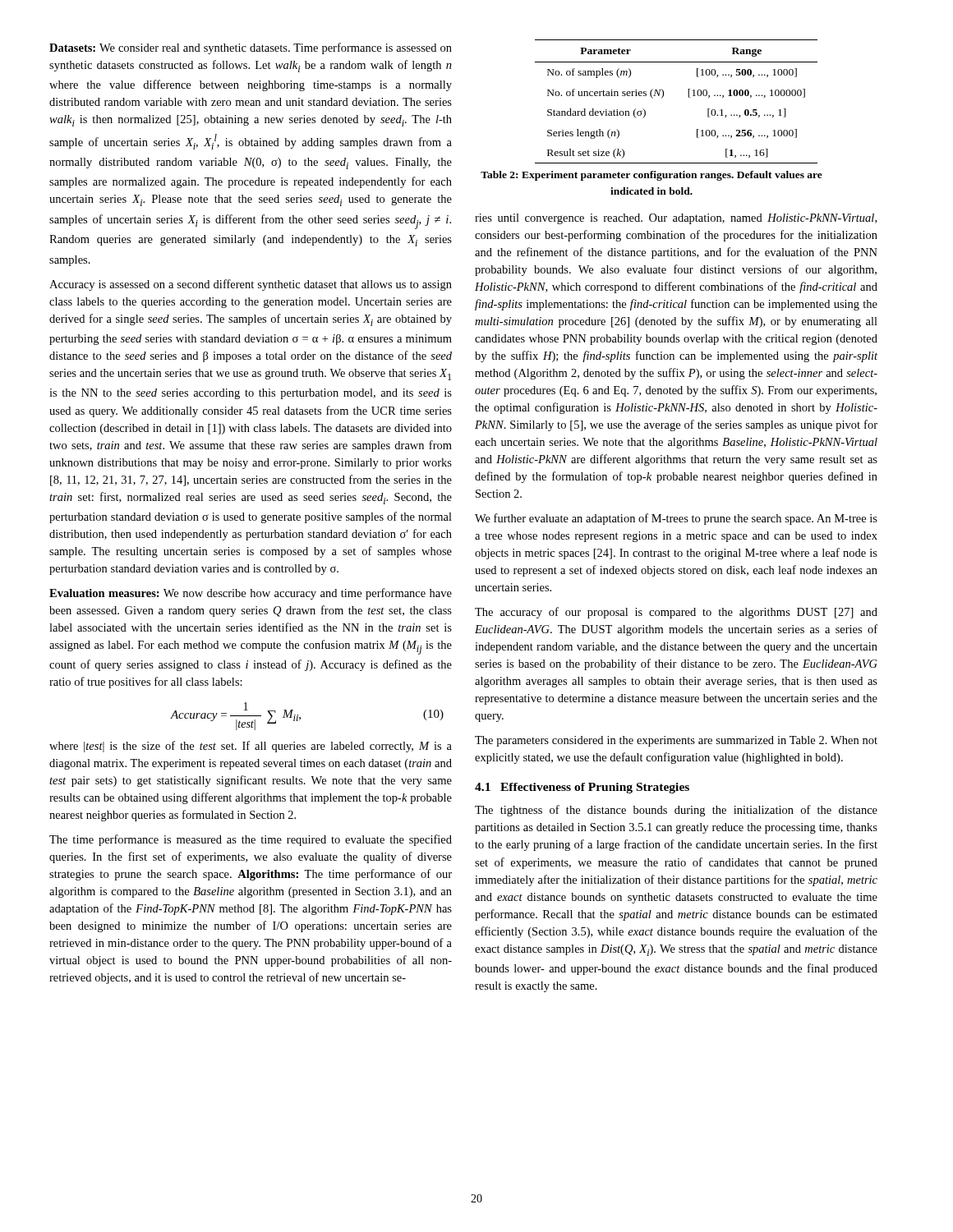Locate the text block that says "where |test| is the size of"
The image size is (953, 1232).
[251, 781]
